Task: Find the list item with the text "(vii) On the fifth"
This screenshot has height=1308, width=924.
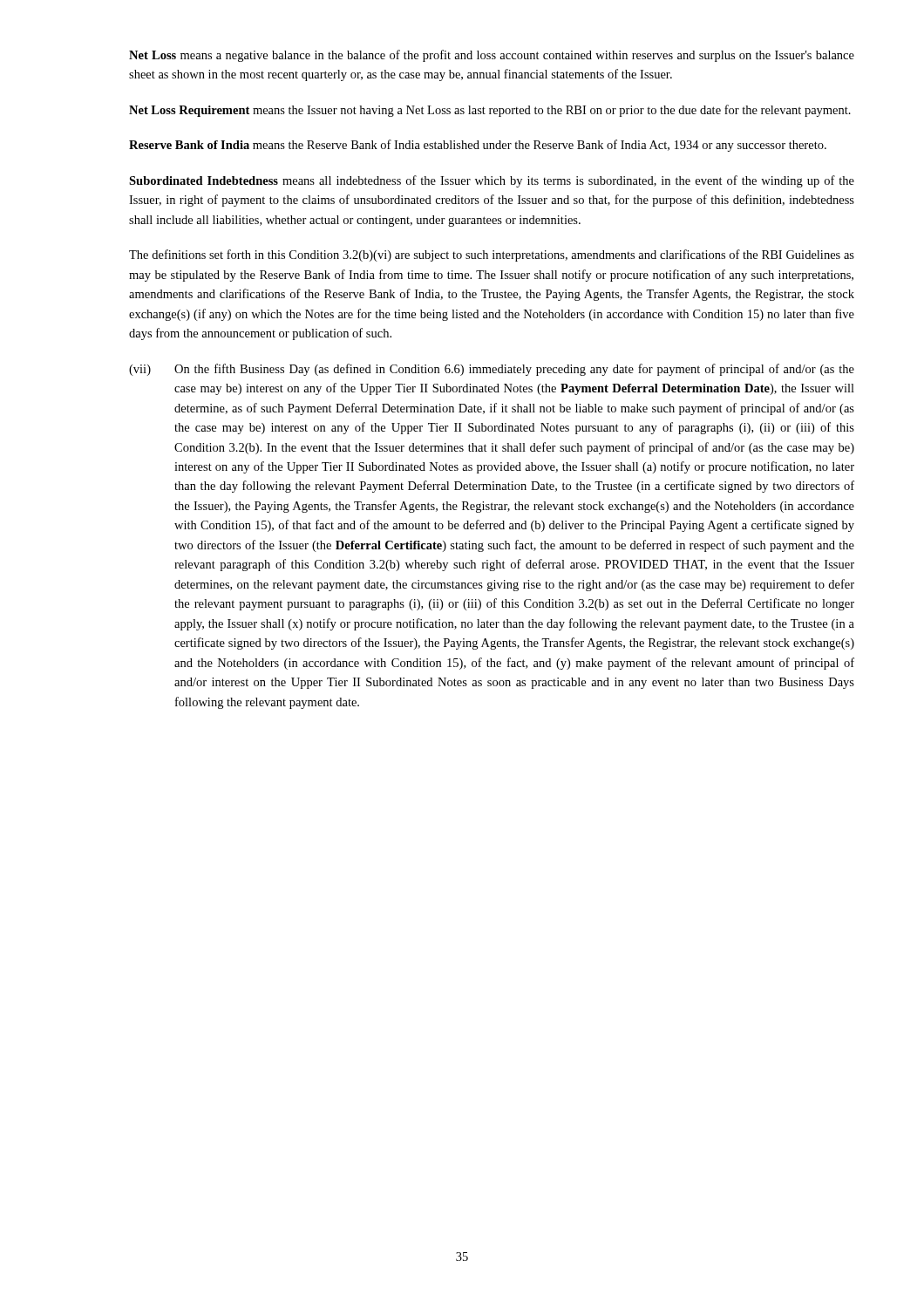Action: point(492,535)
